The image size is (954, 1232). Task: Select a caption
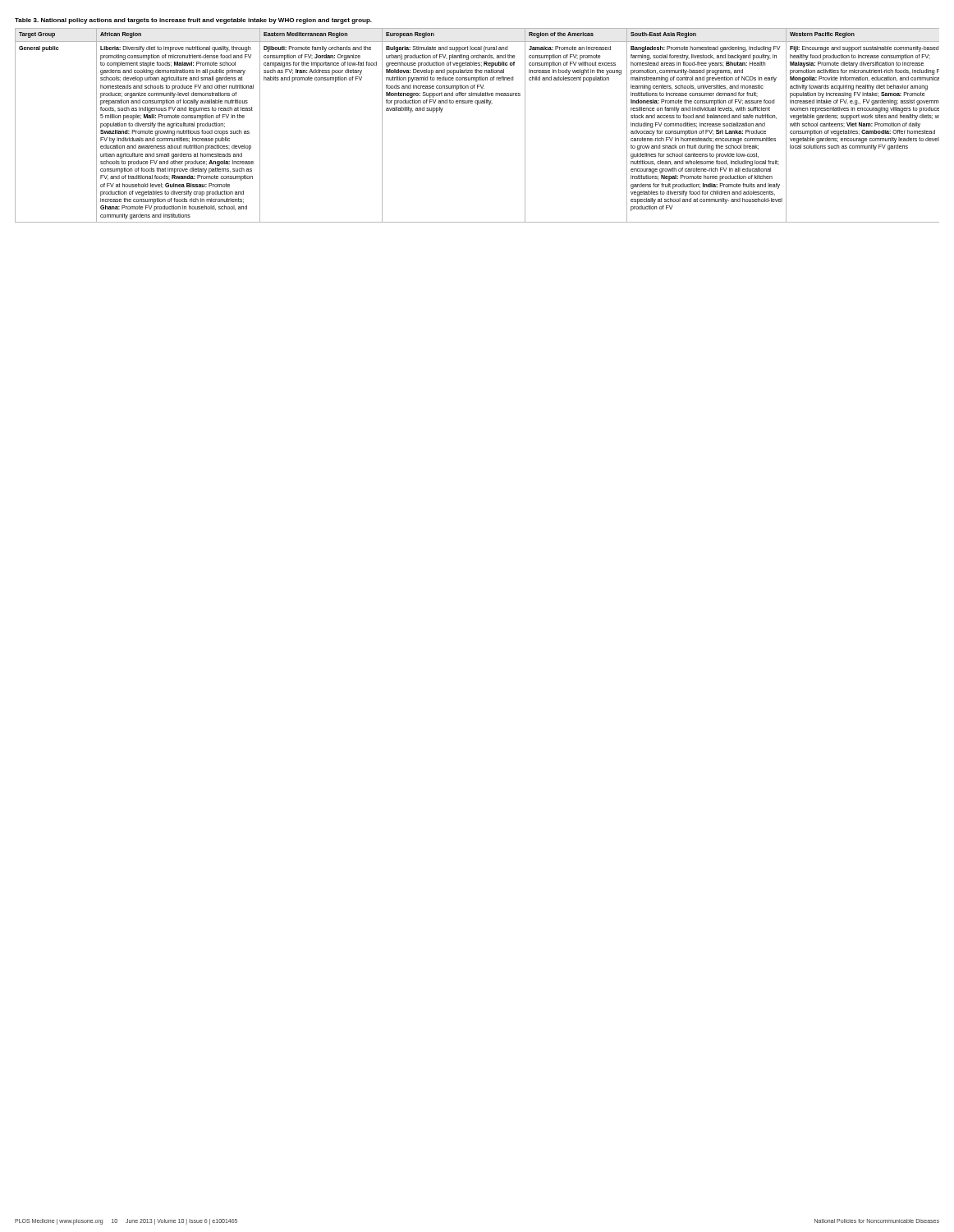coord(193,20)
